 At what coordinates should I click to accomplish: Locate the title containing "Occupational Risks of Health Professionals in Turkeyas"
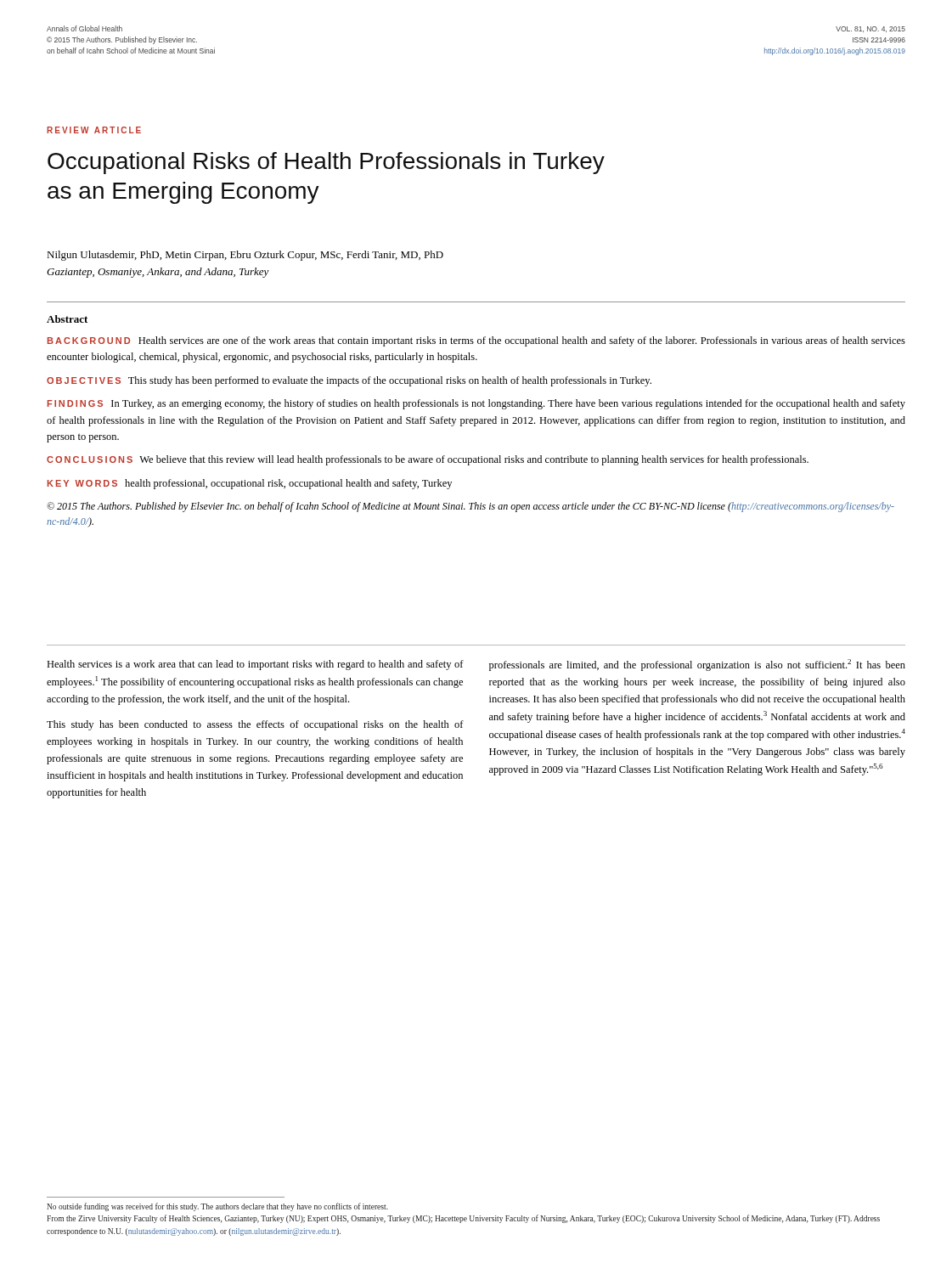pos(326,176)
